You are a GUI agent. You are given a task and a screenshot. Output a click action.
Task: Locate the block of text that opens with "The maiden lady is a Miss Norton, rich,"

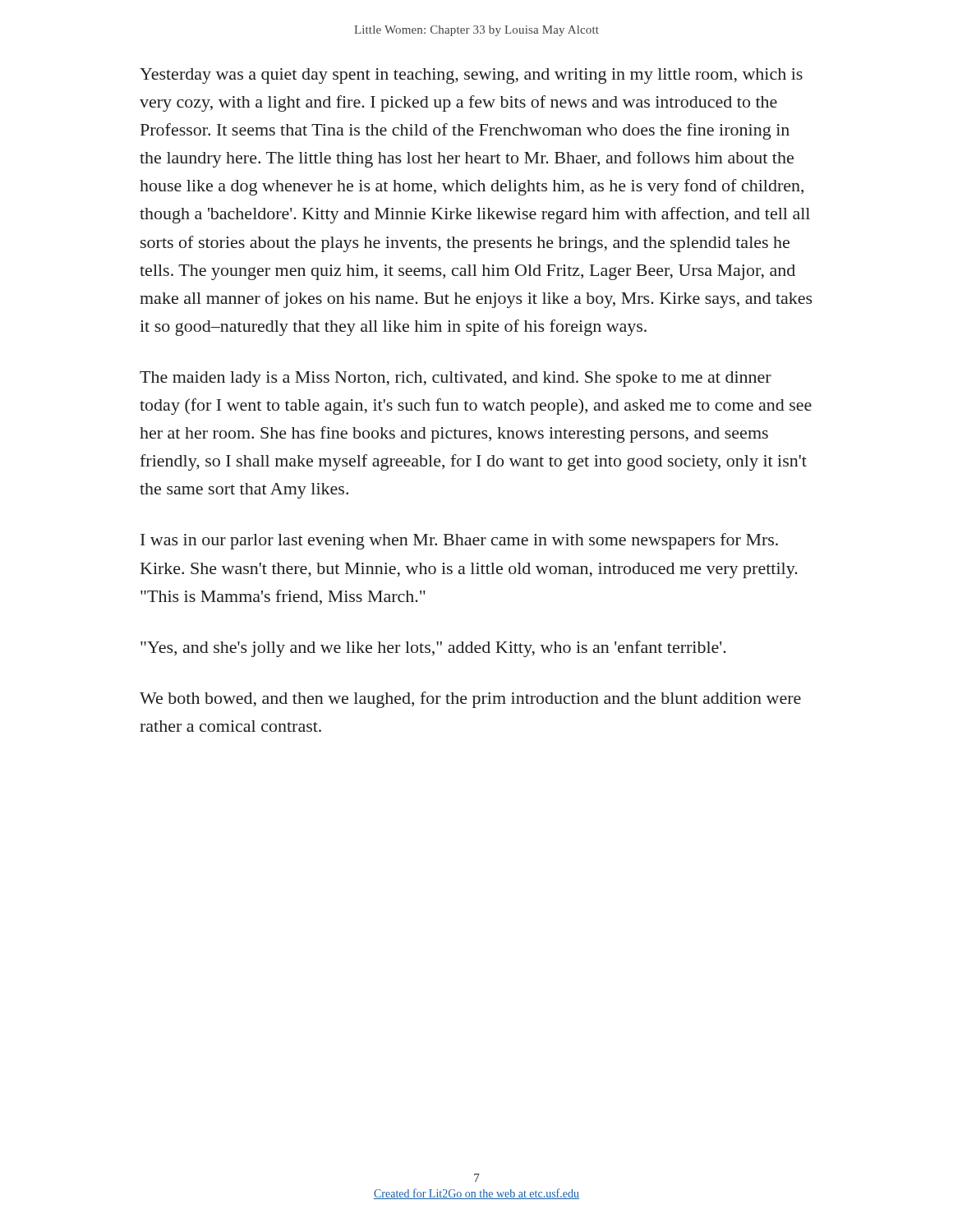(x=476, y=433)
